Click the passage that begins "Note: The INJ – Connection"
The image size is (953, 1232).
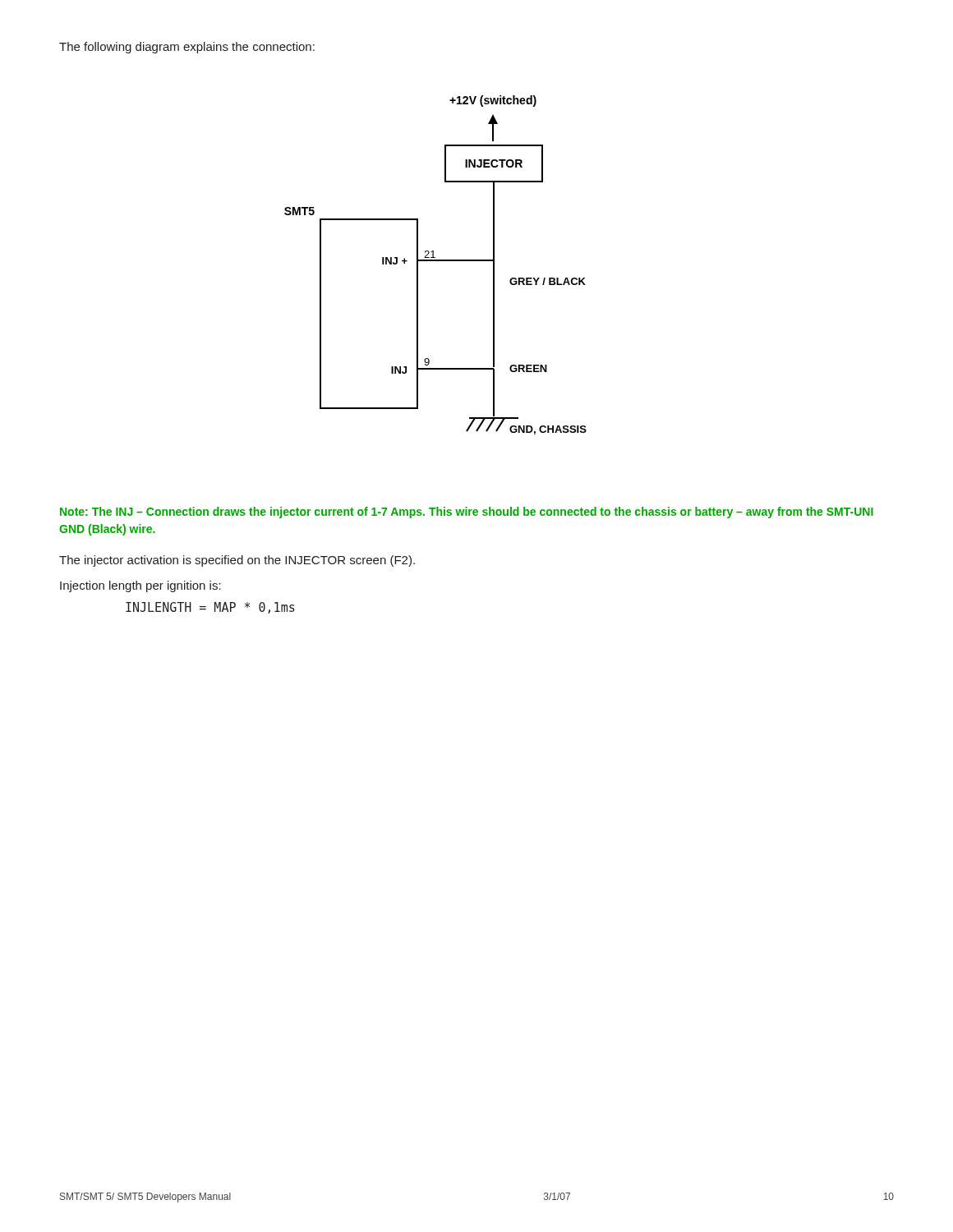click(x=466, y=520)
